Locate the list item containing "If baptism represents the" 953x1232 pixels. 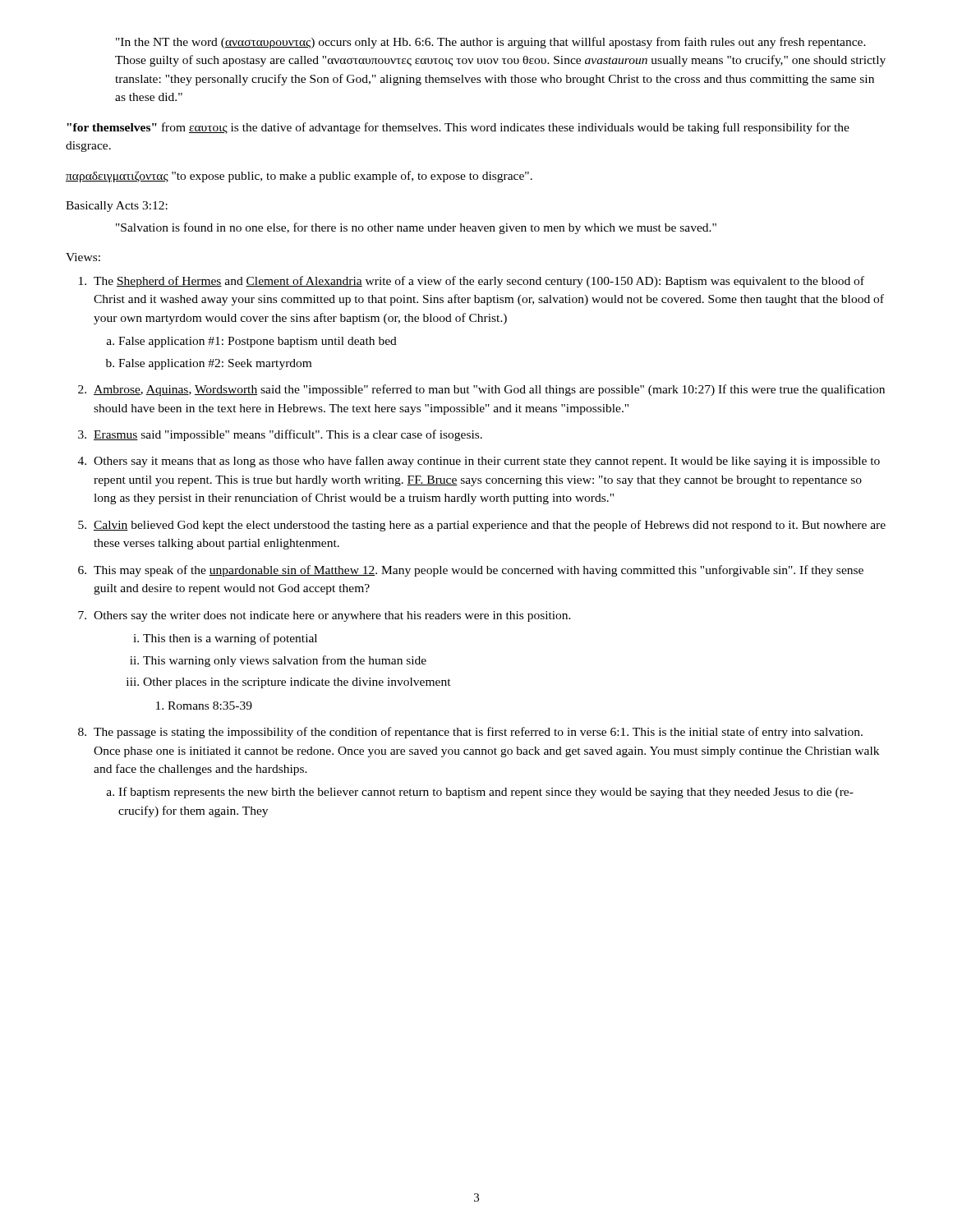(x=486, y=801)
